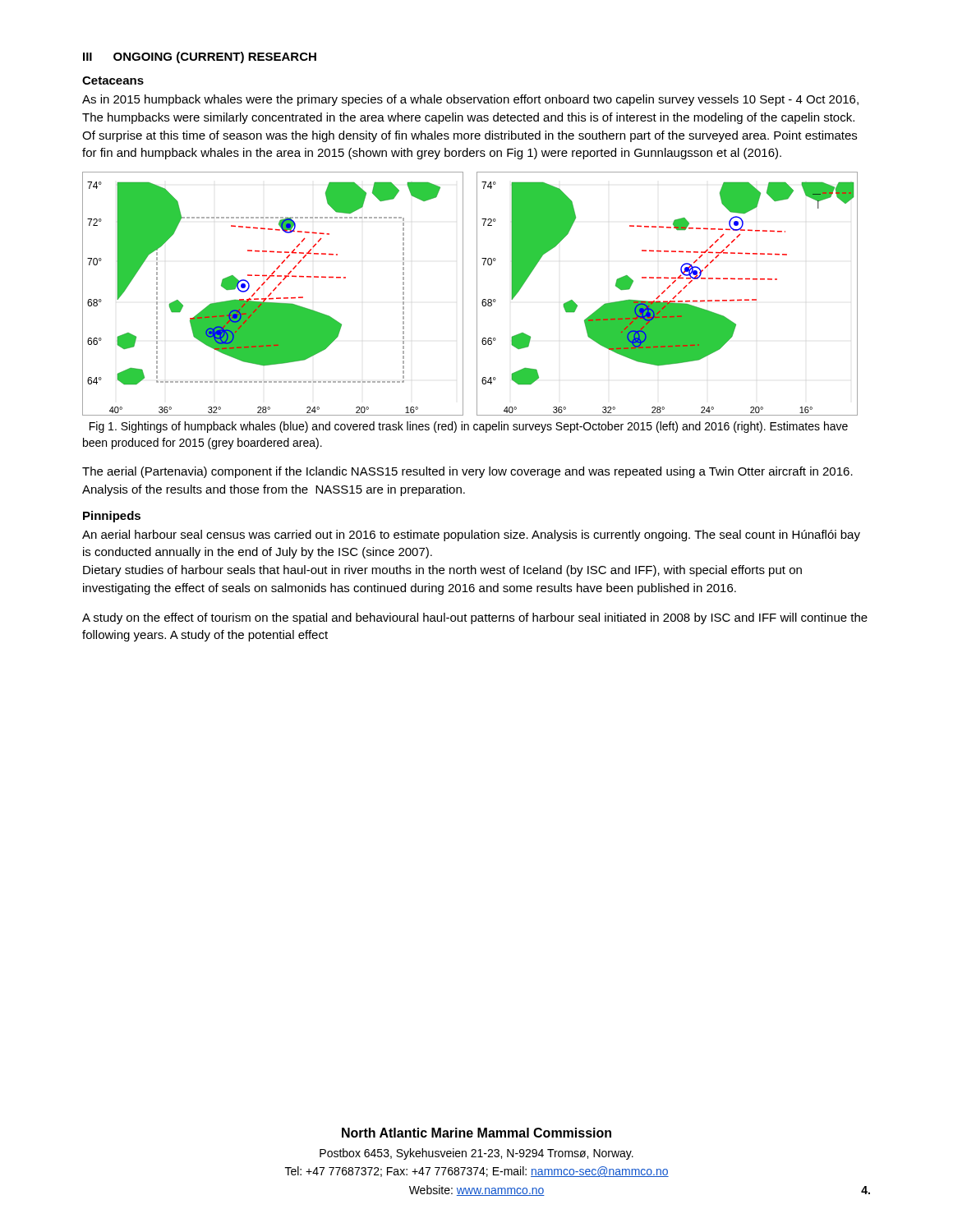Click the passage that begins "An aerial harbour seal census was carried"
The width and height of the screenshot is (953, 1232).
pos(471,543)
